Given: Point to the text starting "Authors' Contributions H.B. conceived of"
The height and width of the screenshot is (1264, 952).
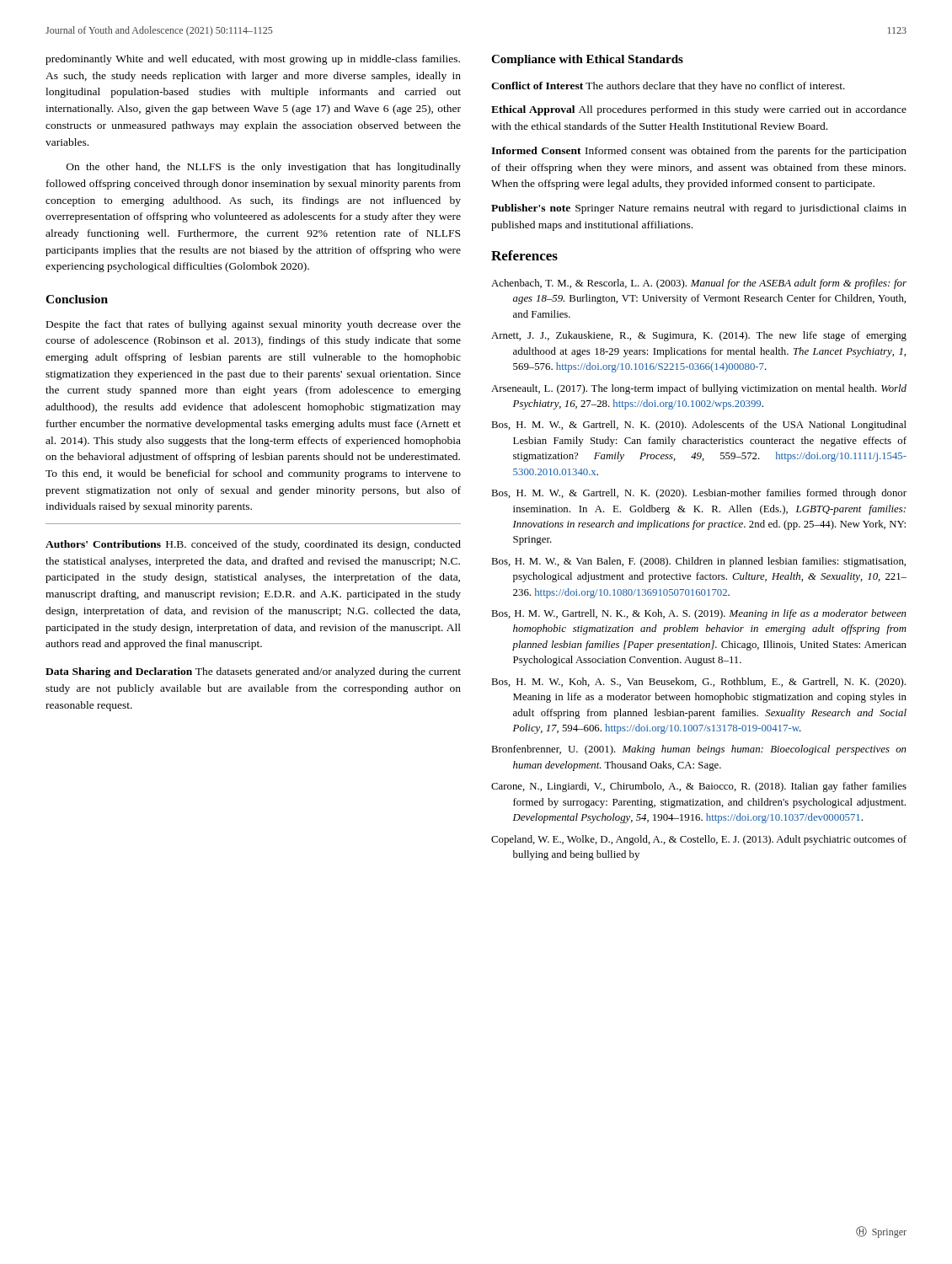Looking at the screenshot, I should 253,594.
